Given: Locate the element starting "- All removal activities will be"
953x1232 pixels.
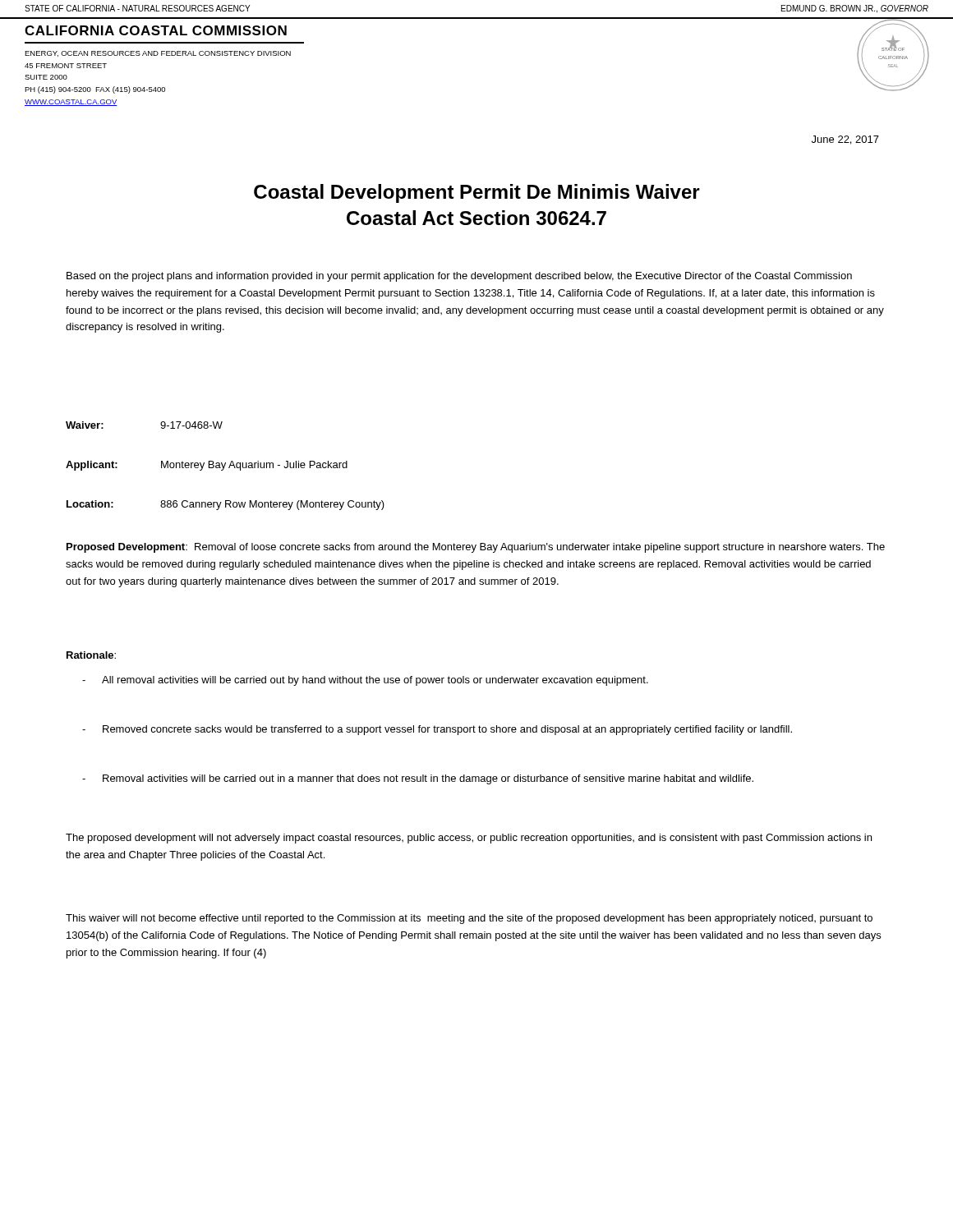Looking at the screenshot, I should [x=485, y=680].
